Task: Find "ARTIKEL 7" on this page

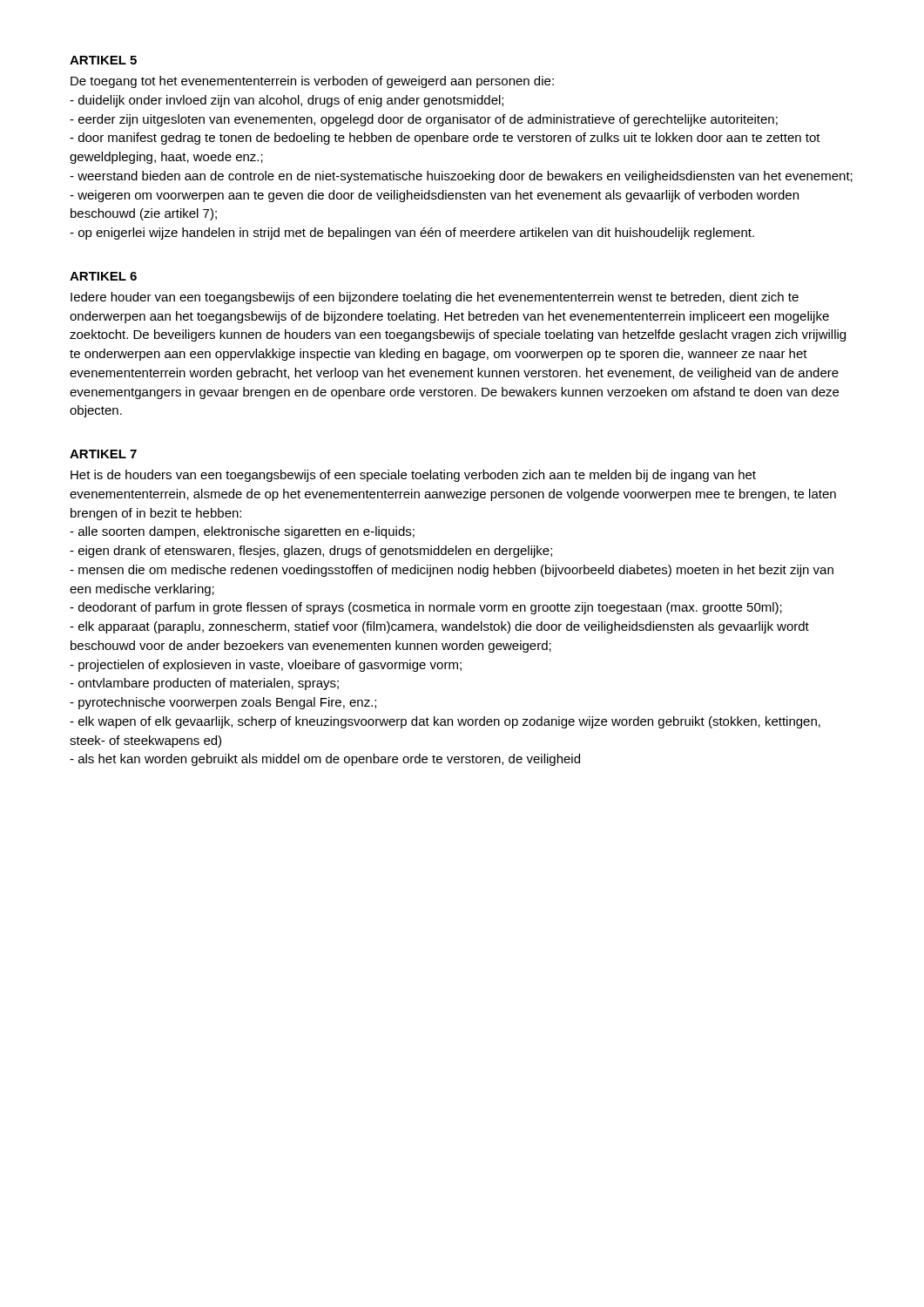Action: coord(103,454)
